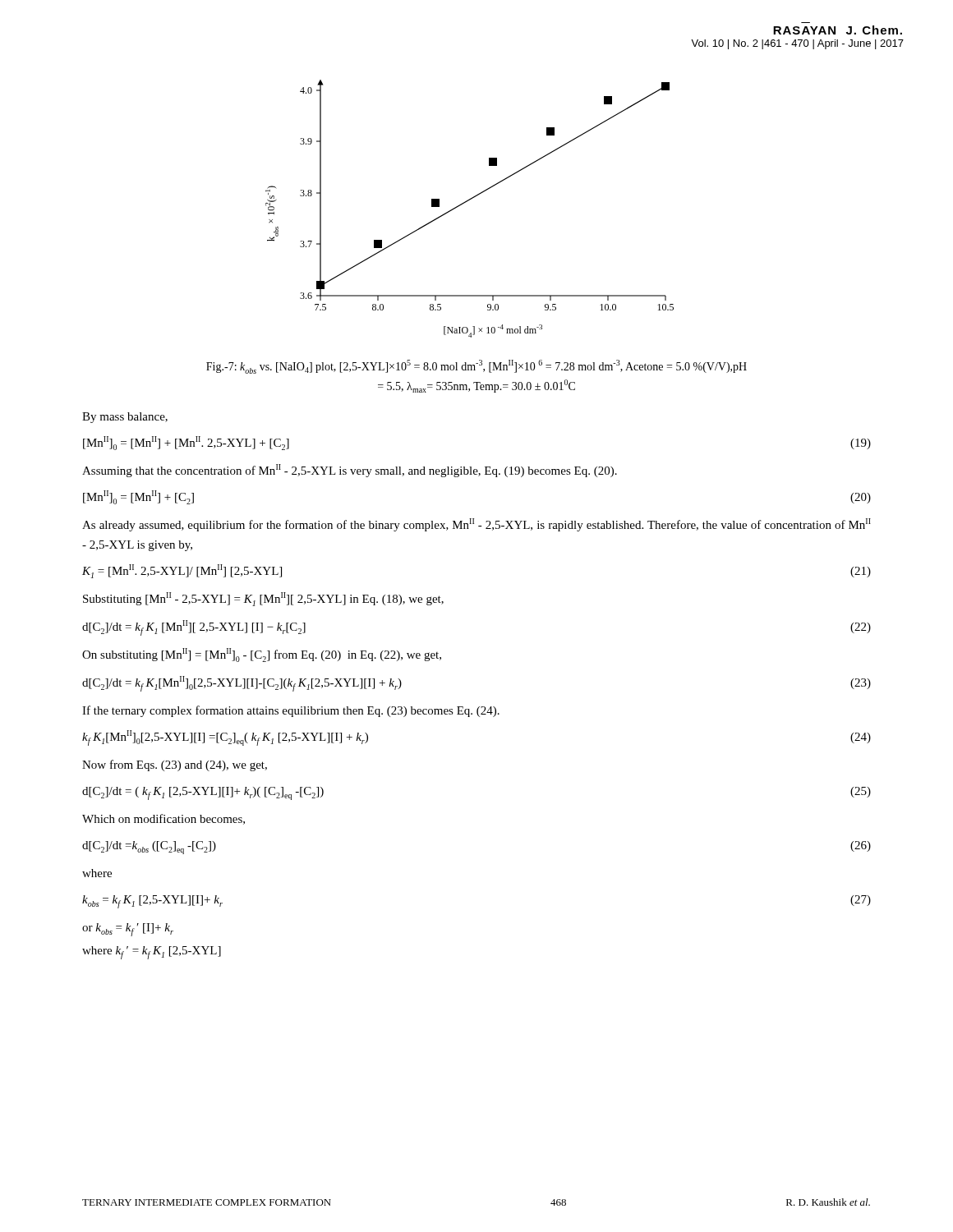This screenshot has width=953, height=1232.
Task: Point to the text starting "Which on modification becomes,"
Action: (x=164, y=819)
